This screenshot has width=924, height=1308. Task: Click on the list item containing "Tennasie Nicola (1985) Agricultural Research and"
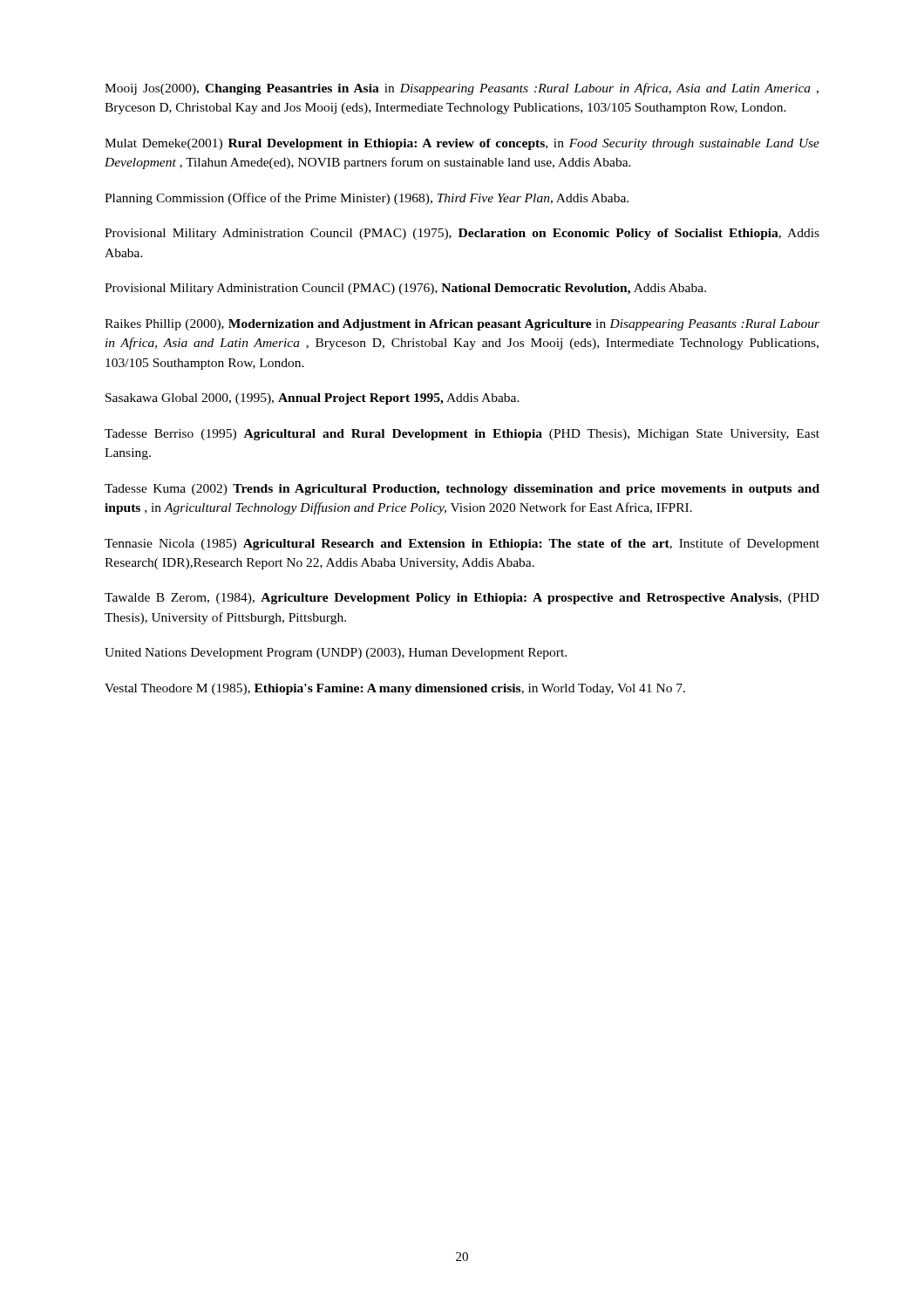462,552
